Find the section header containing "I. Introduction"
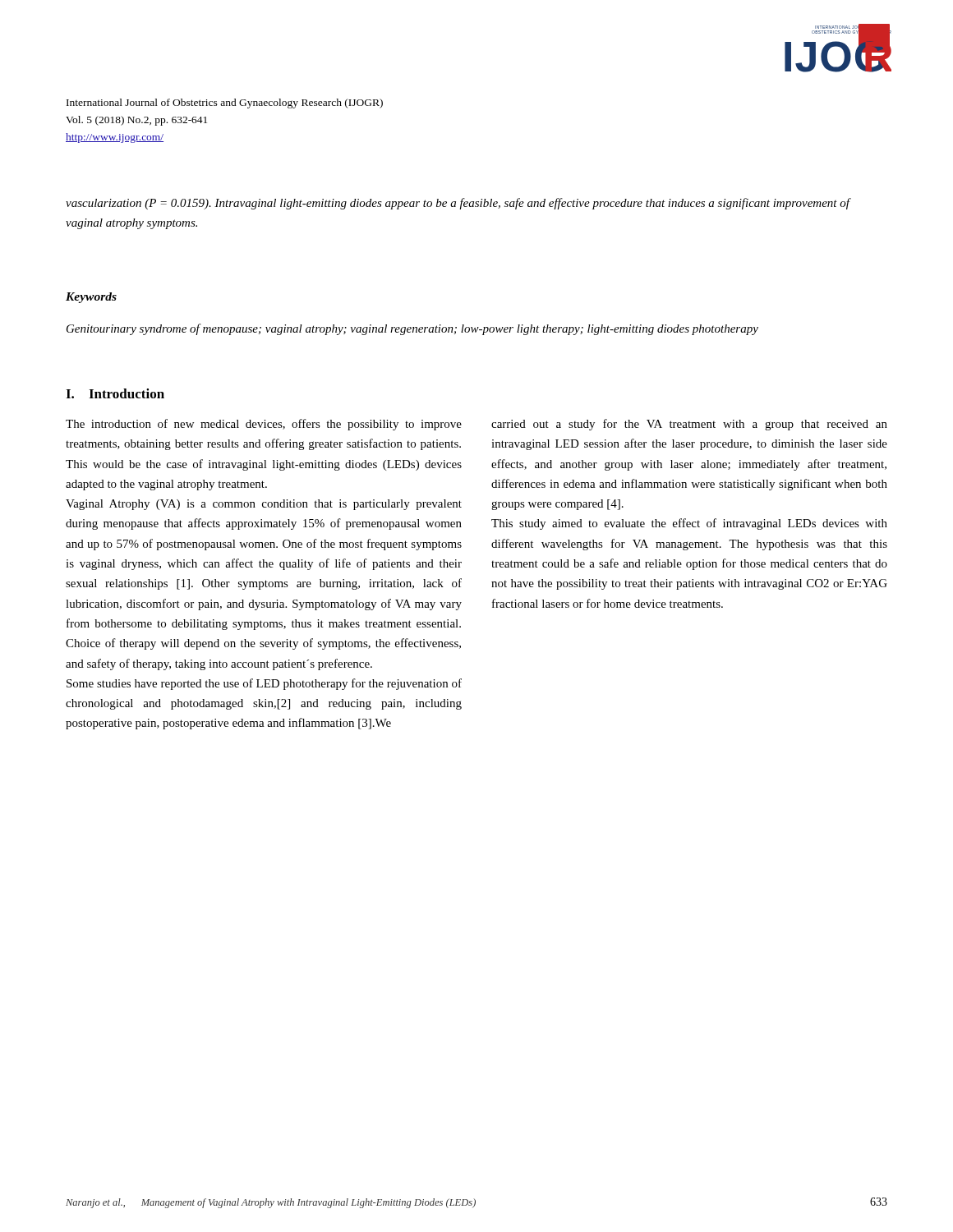 pos(115,394)
